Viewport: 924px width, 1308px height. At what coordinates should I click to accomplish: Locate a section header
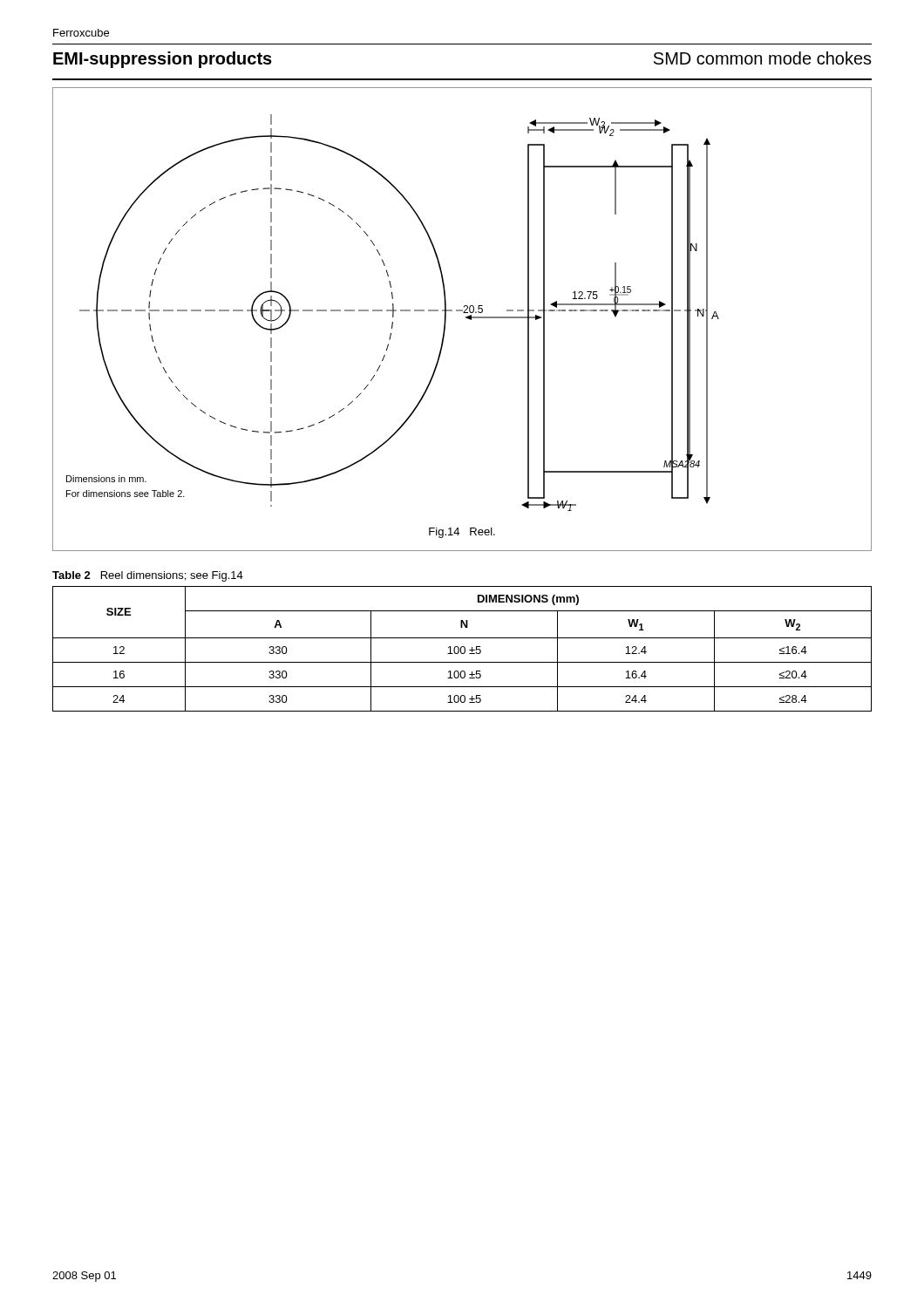(x=462, y=59)
